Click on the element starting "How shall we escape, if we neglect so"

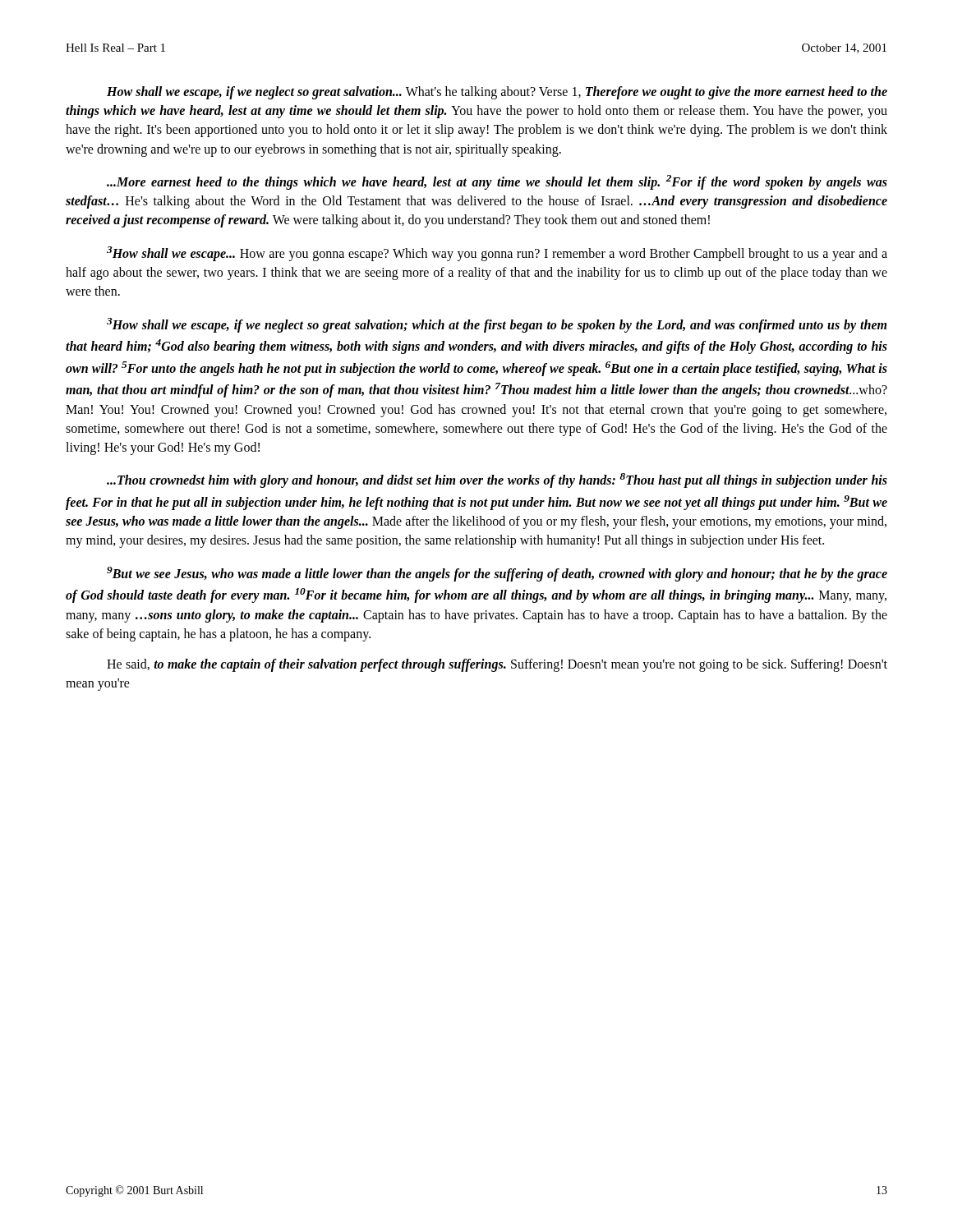click(x=476, y=120)
